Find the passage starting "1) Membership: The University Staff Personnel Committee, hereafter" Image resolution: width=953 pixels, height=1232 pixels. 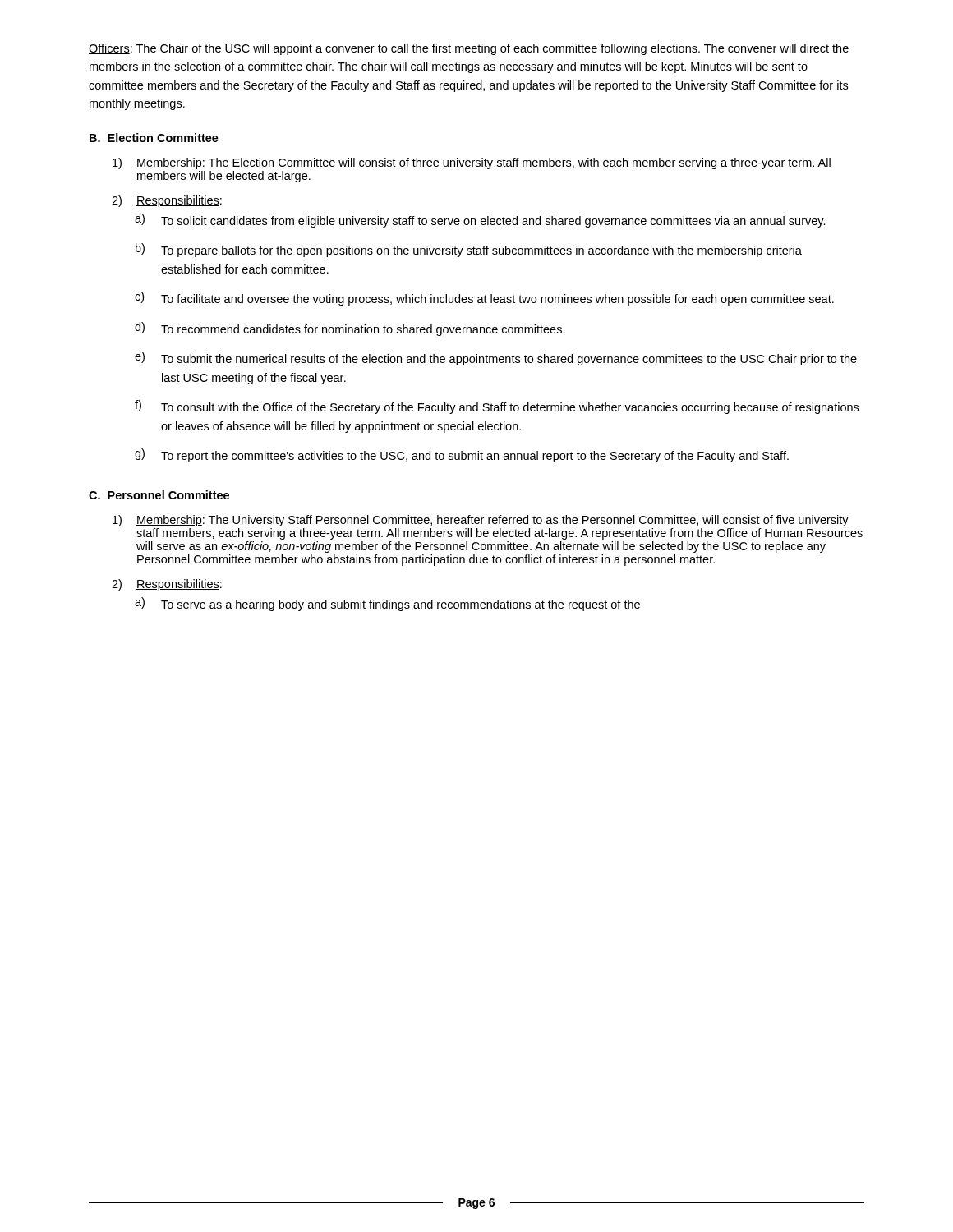coord(488,539)
